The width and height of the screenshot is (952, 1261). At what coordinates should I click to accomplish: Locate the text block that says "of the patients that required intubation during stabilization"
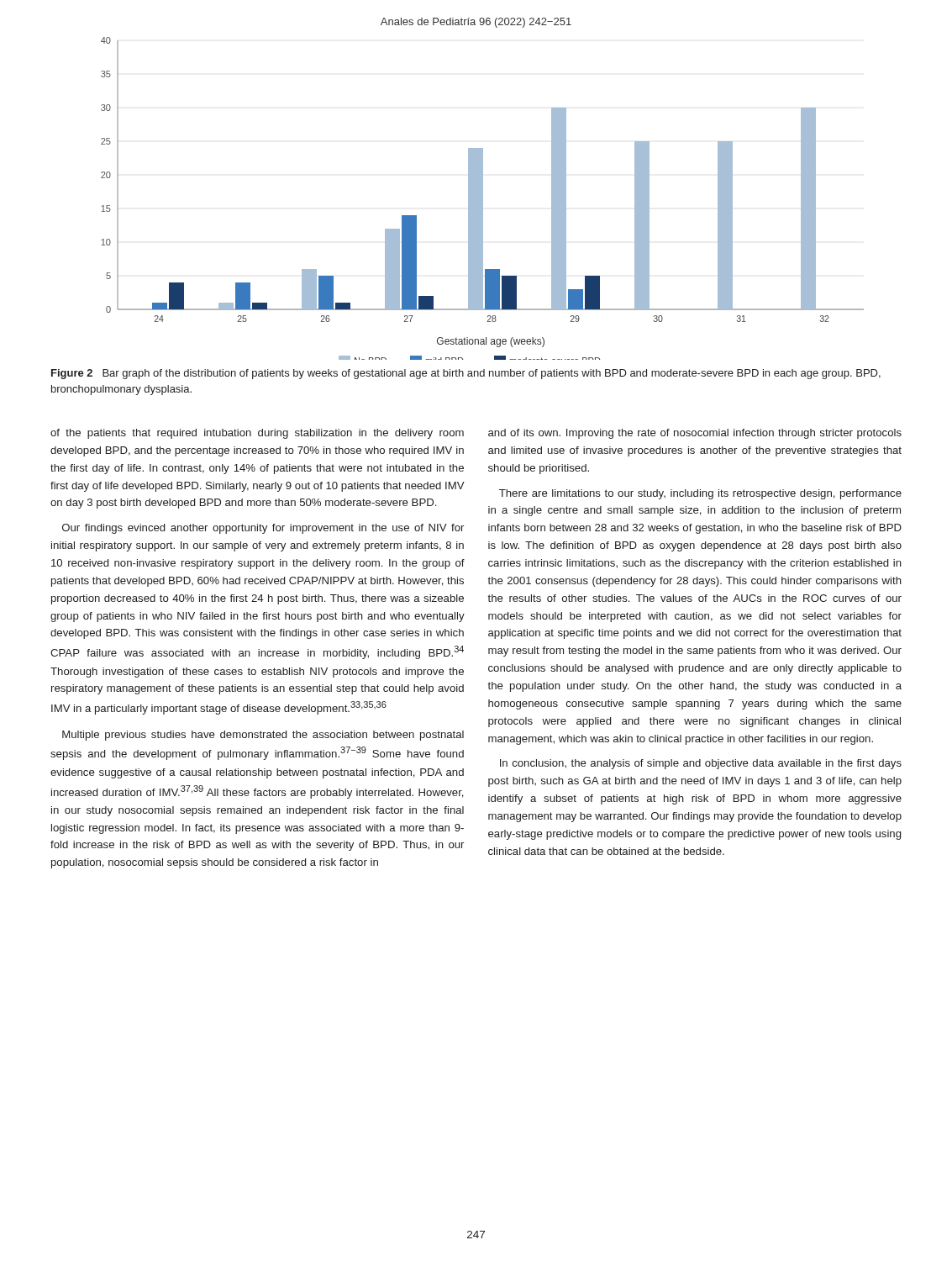pyautogui.click(x=259, y=433)
